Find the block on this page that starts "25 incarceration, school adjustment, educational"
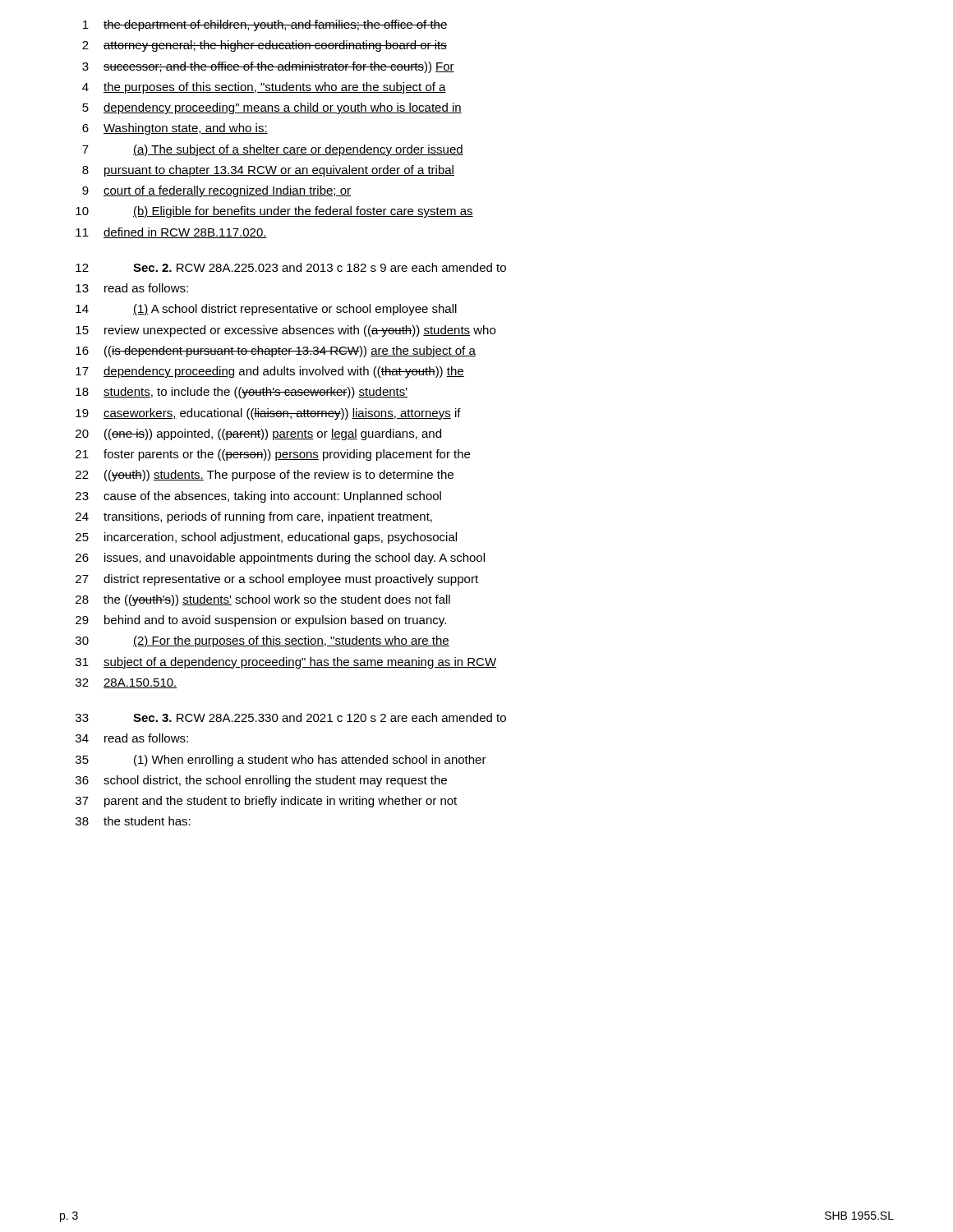The image size is (953, 1232). (x=266, y=538)
